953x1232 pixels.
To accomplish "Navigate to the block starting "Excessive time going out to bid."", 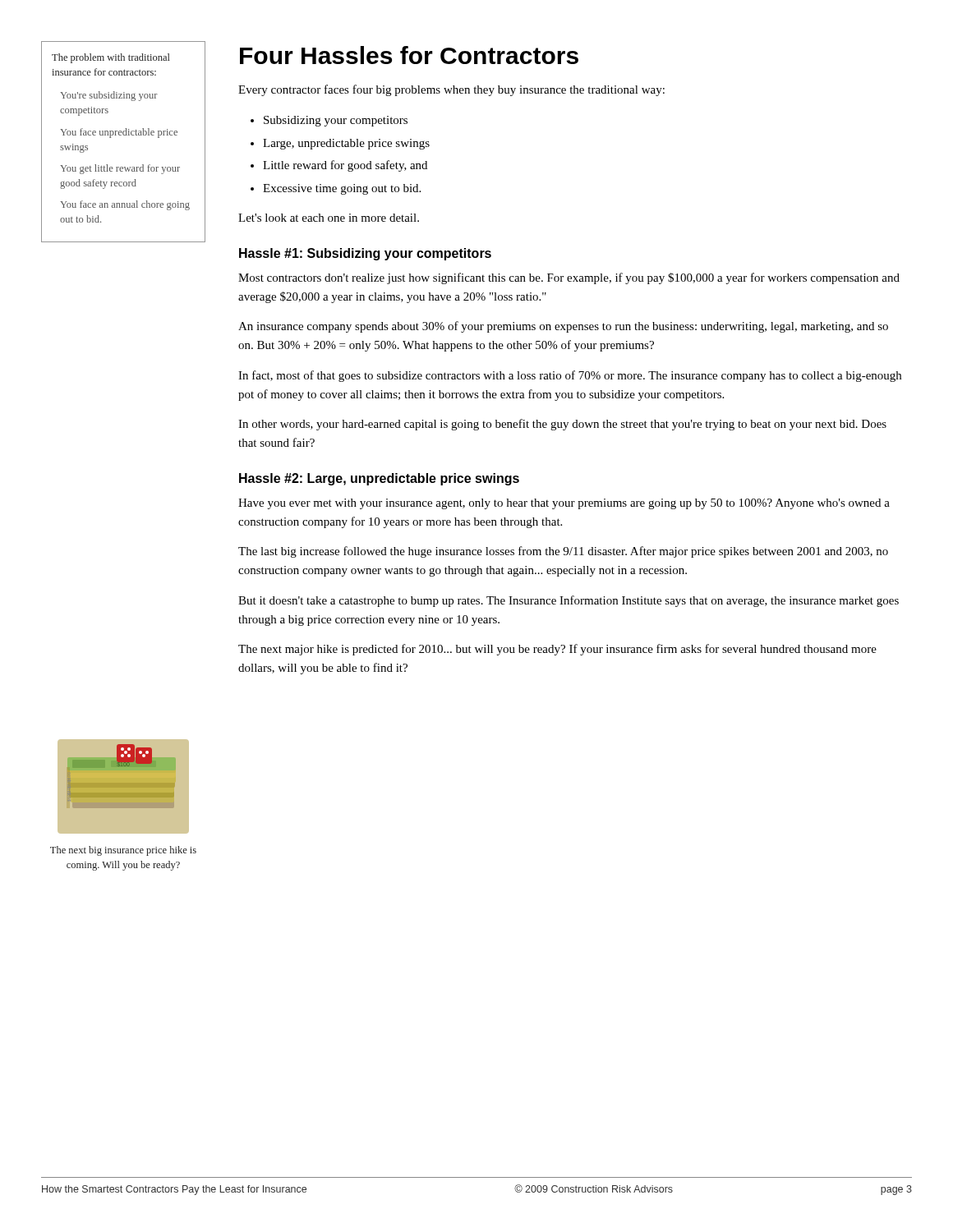I will pos(342,188).
